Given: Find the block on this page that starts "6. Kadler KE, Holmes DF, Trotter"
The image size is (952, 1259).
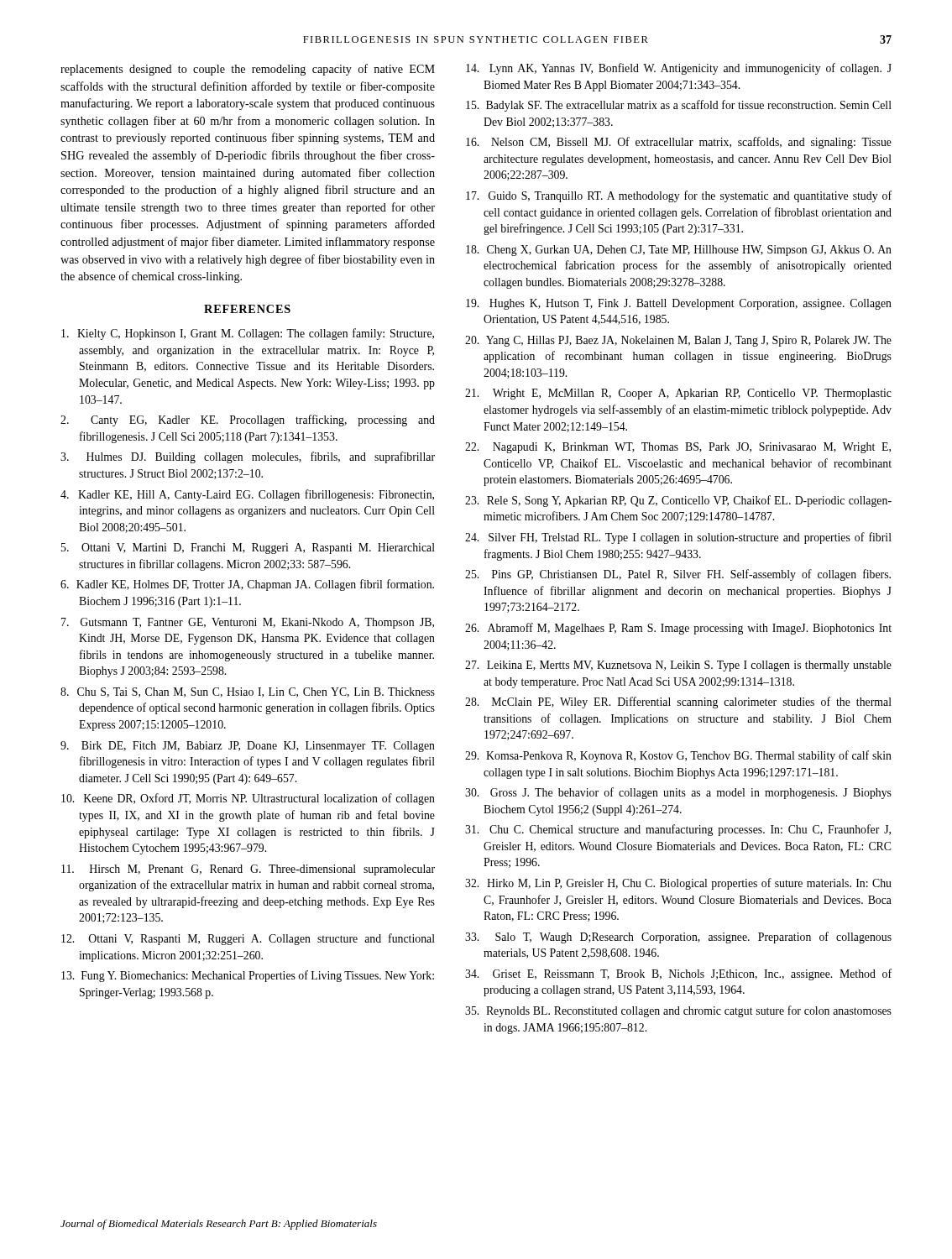Looking at the screenshot, I should 248,593.
